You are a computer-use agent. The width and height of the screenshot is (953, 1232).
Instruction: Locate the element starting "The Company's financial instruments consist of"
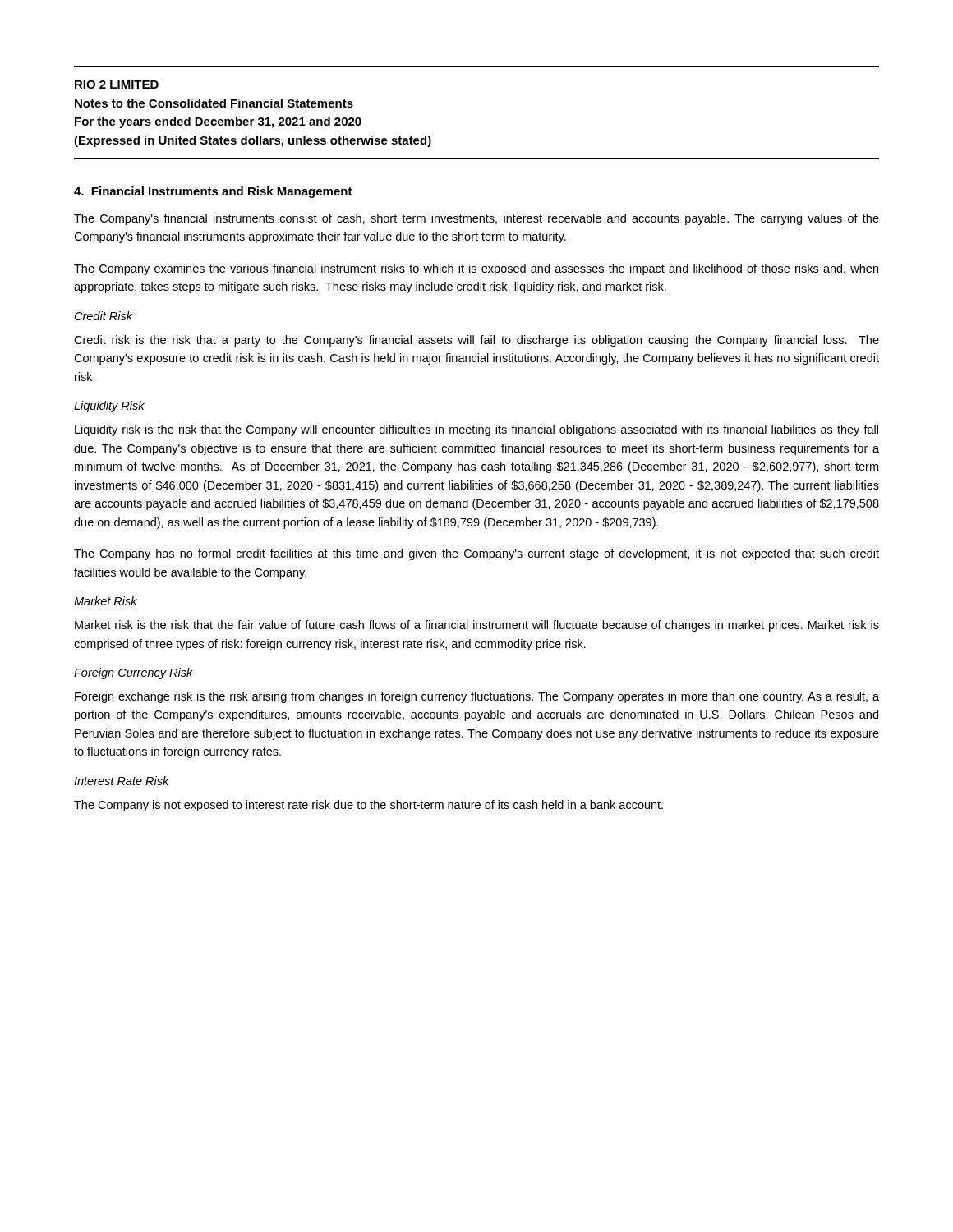click(476, 228)
